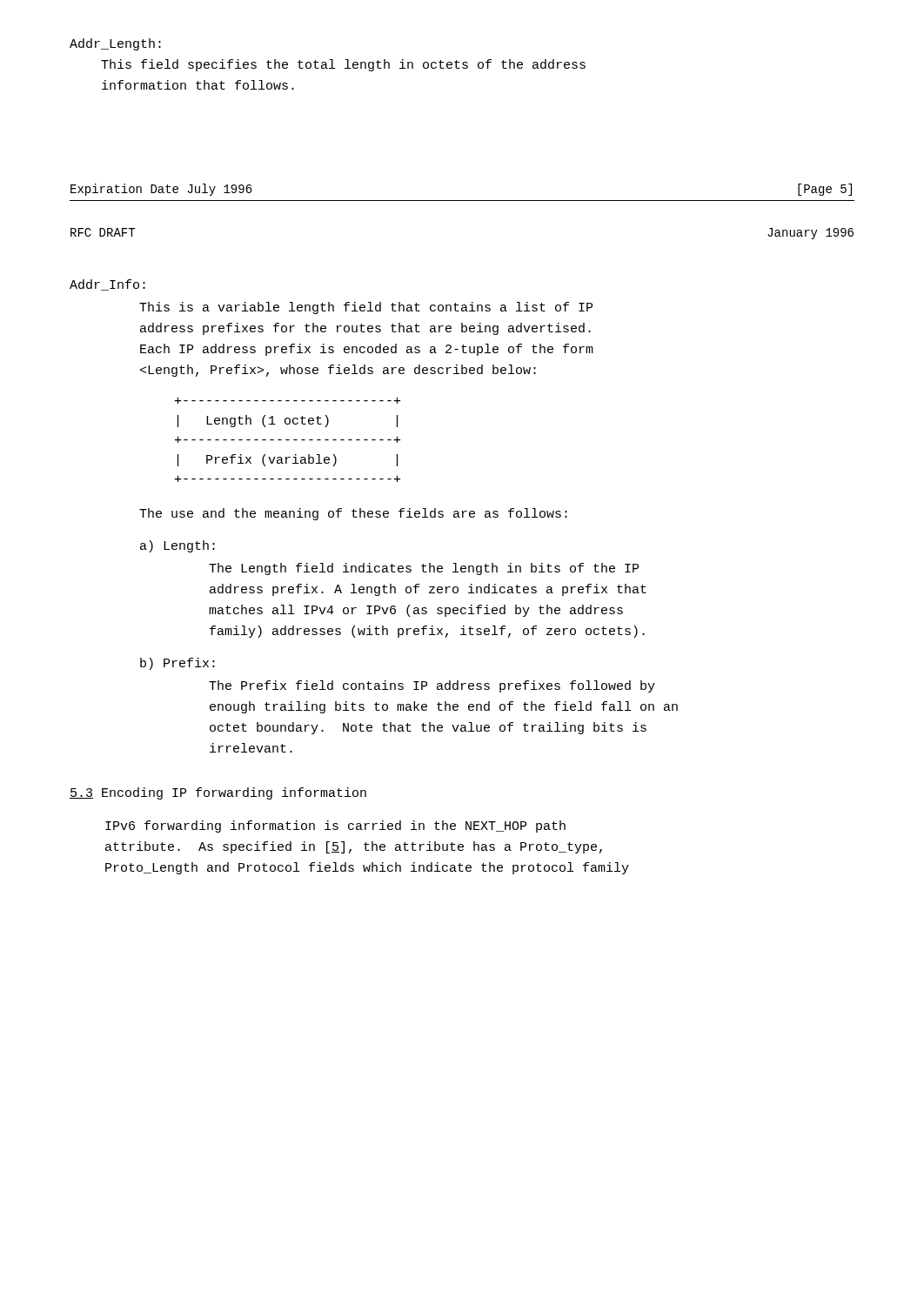Point to the region starting "5.3 Encoding IP forwarding"
The image size is (924, 1305).
click(x=218, y=793)
